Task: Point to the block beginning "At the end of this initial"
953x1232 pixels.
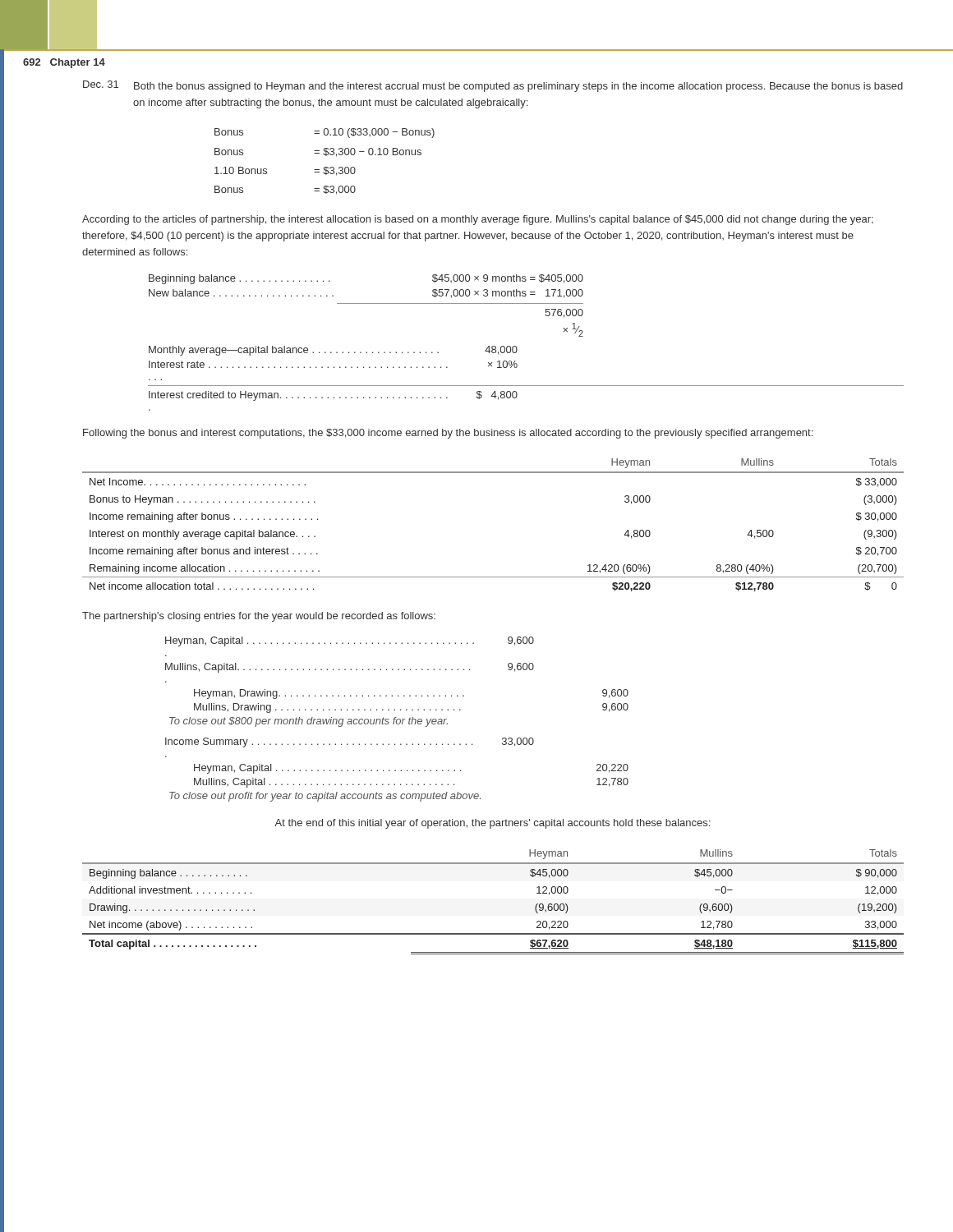Action: (x=493, y=823)
